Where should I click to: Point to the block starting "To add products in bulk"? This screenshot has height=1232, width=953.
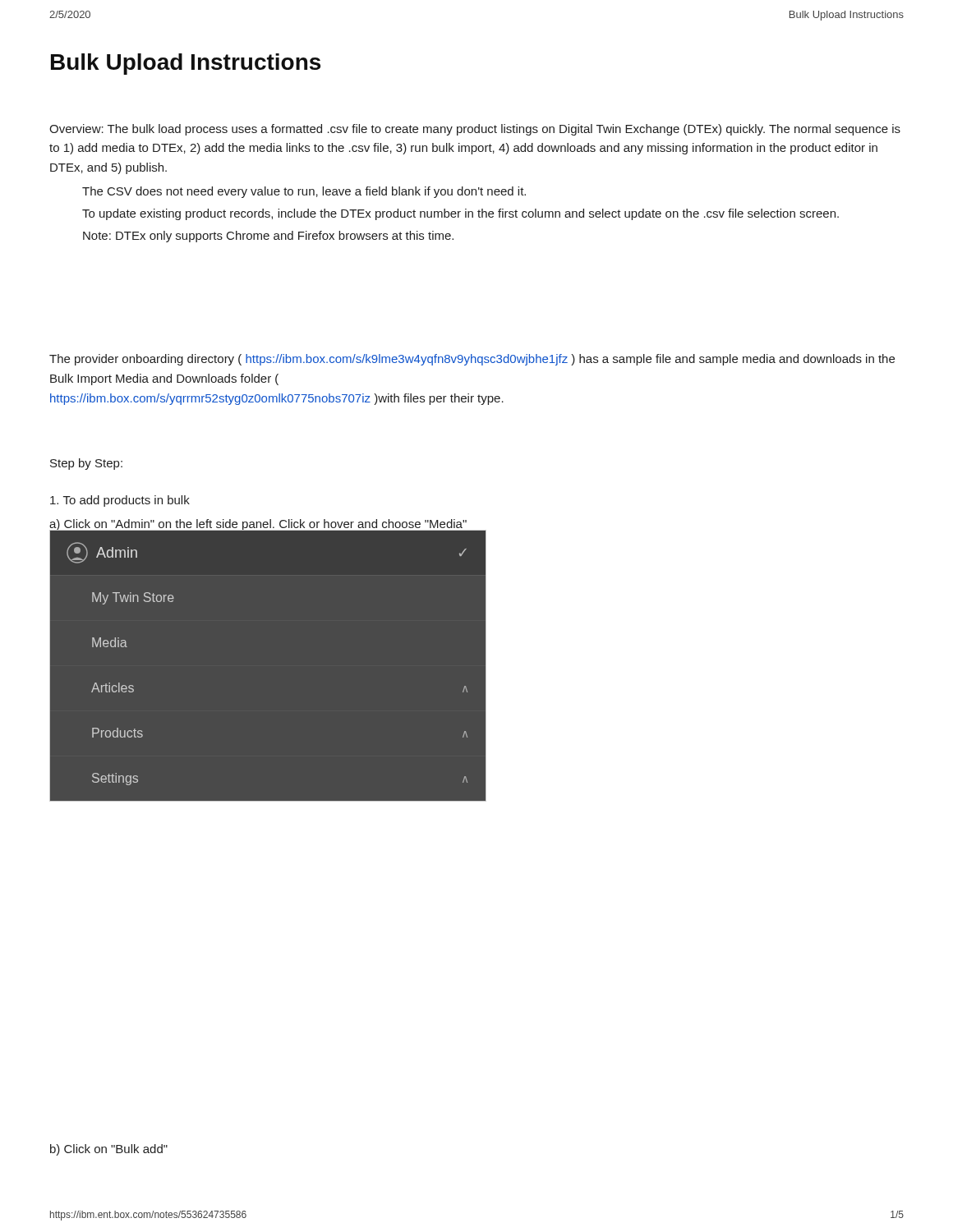(120, 501)
